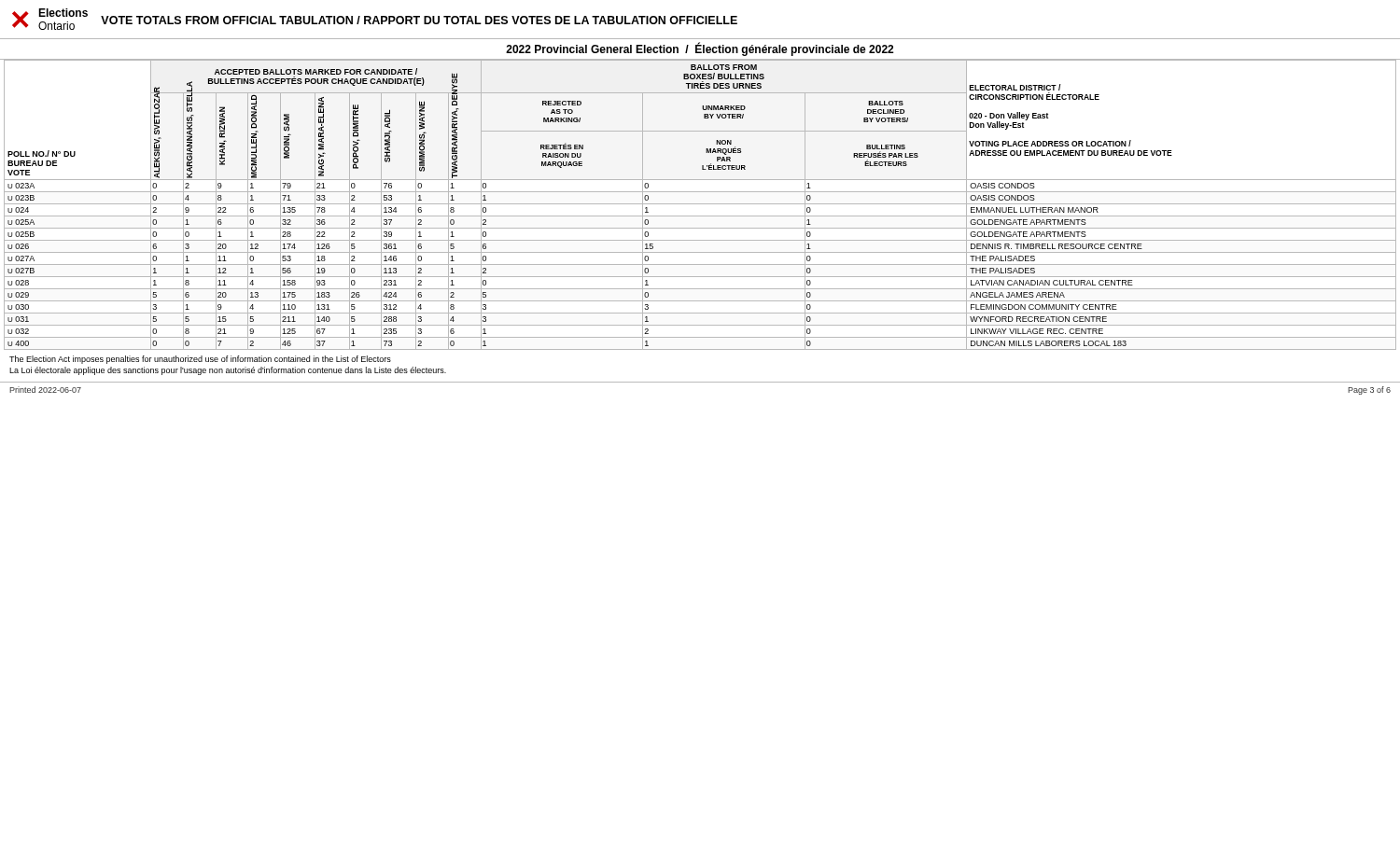Select the element starting "La Loi électorale applique des sanctions pour"
This screenshot has width=1400, height=850.
coord(228,370)
